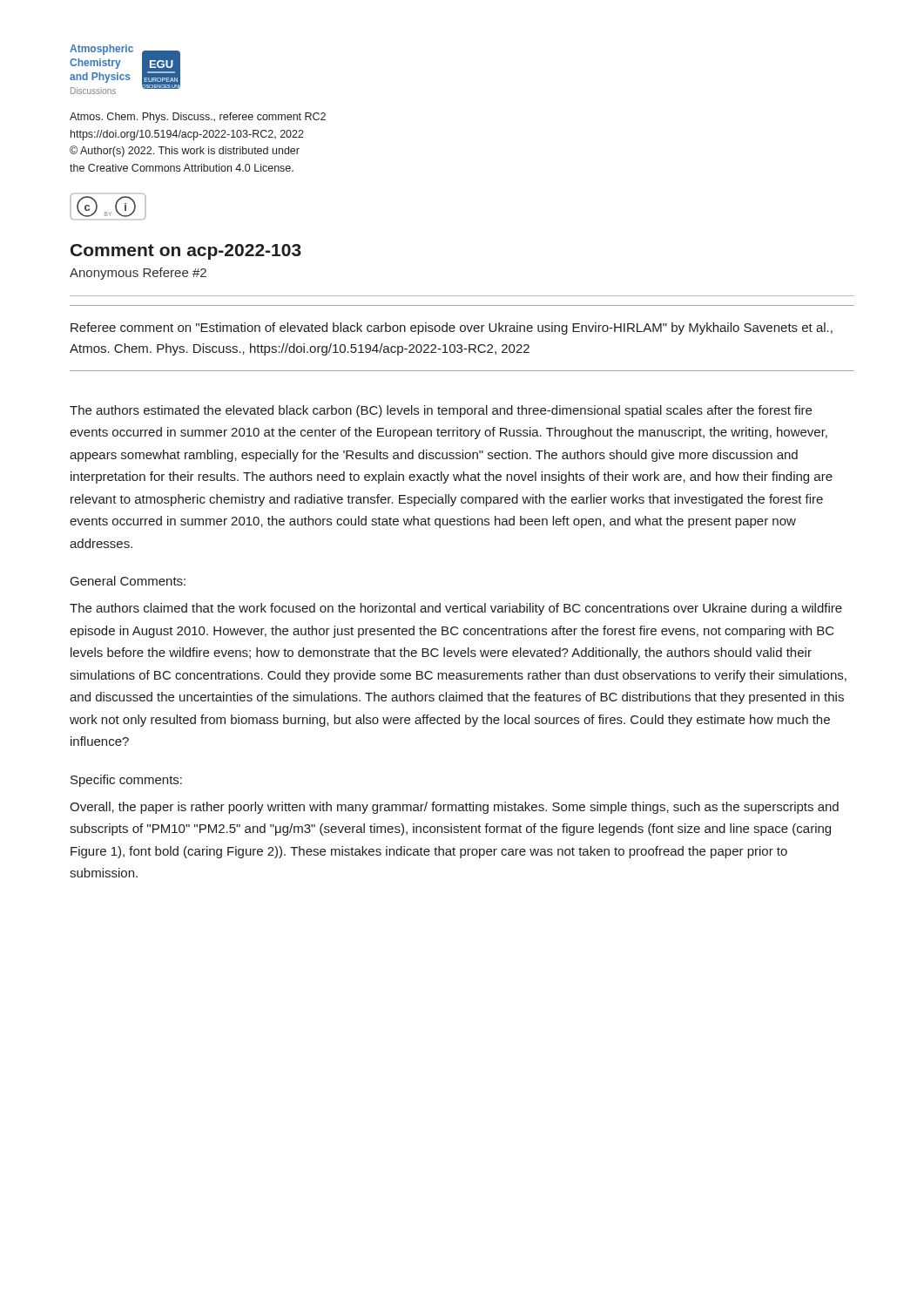Image resolution: width=924 pixels, height=1307 pixels.
Task: Click the passage that begins "Overall, the paper is rather poorly"
Action: pos(454,840)
